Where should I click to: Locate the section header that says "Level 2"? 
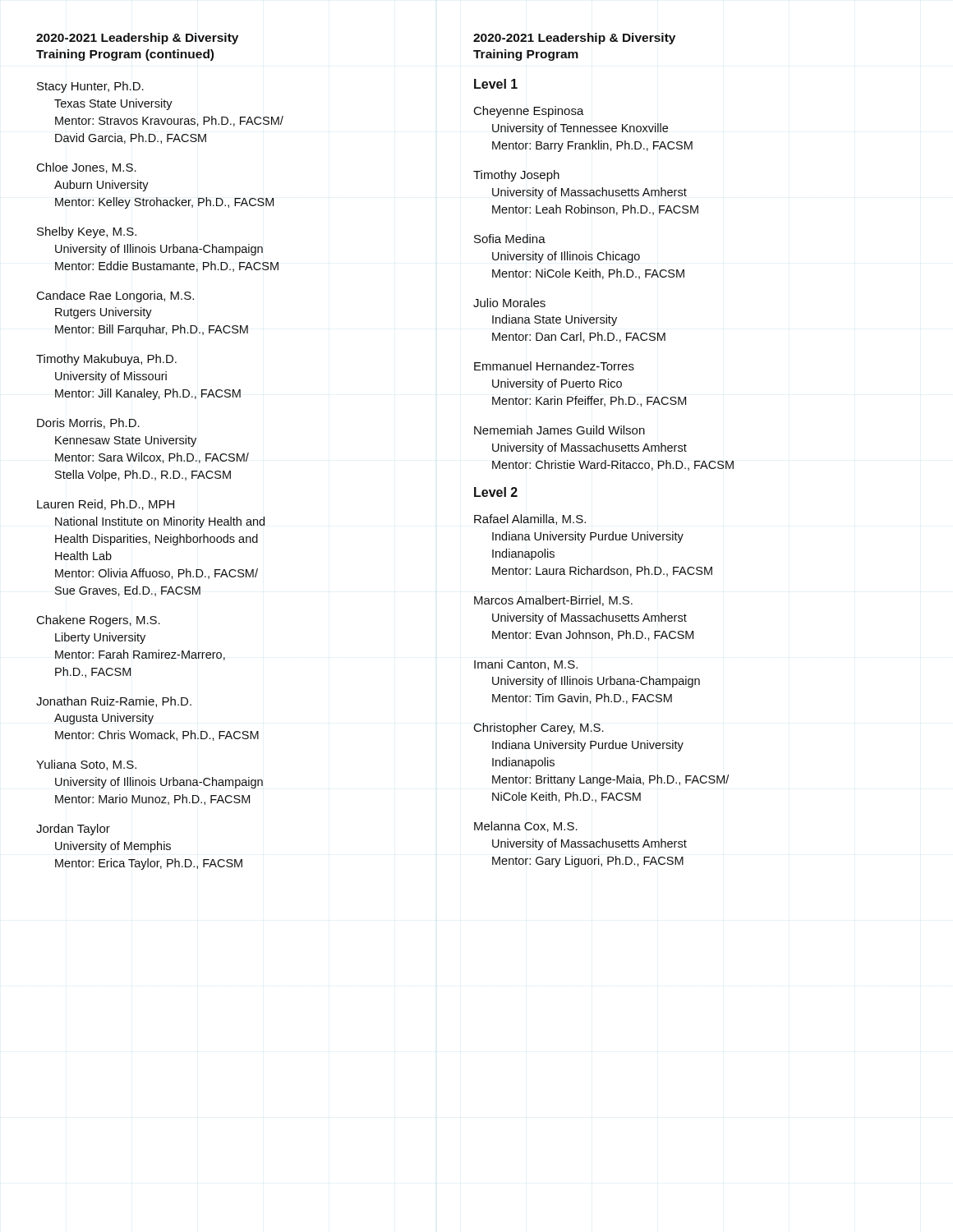(496, 492)
